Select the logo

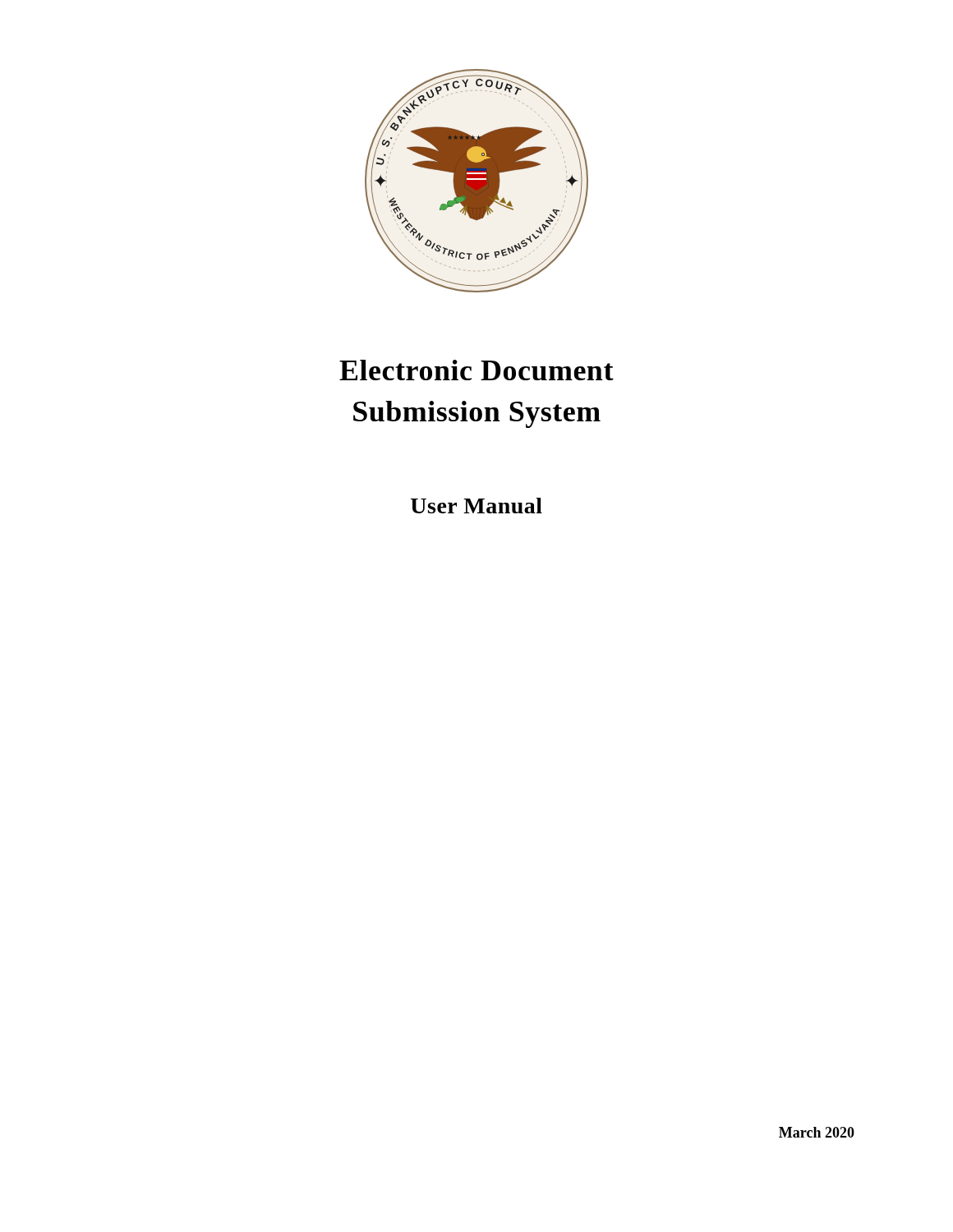coord(476,181)
